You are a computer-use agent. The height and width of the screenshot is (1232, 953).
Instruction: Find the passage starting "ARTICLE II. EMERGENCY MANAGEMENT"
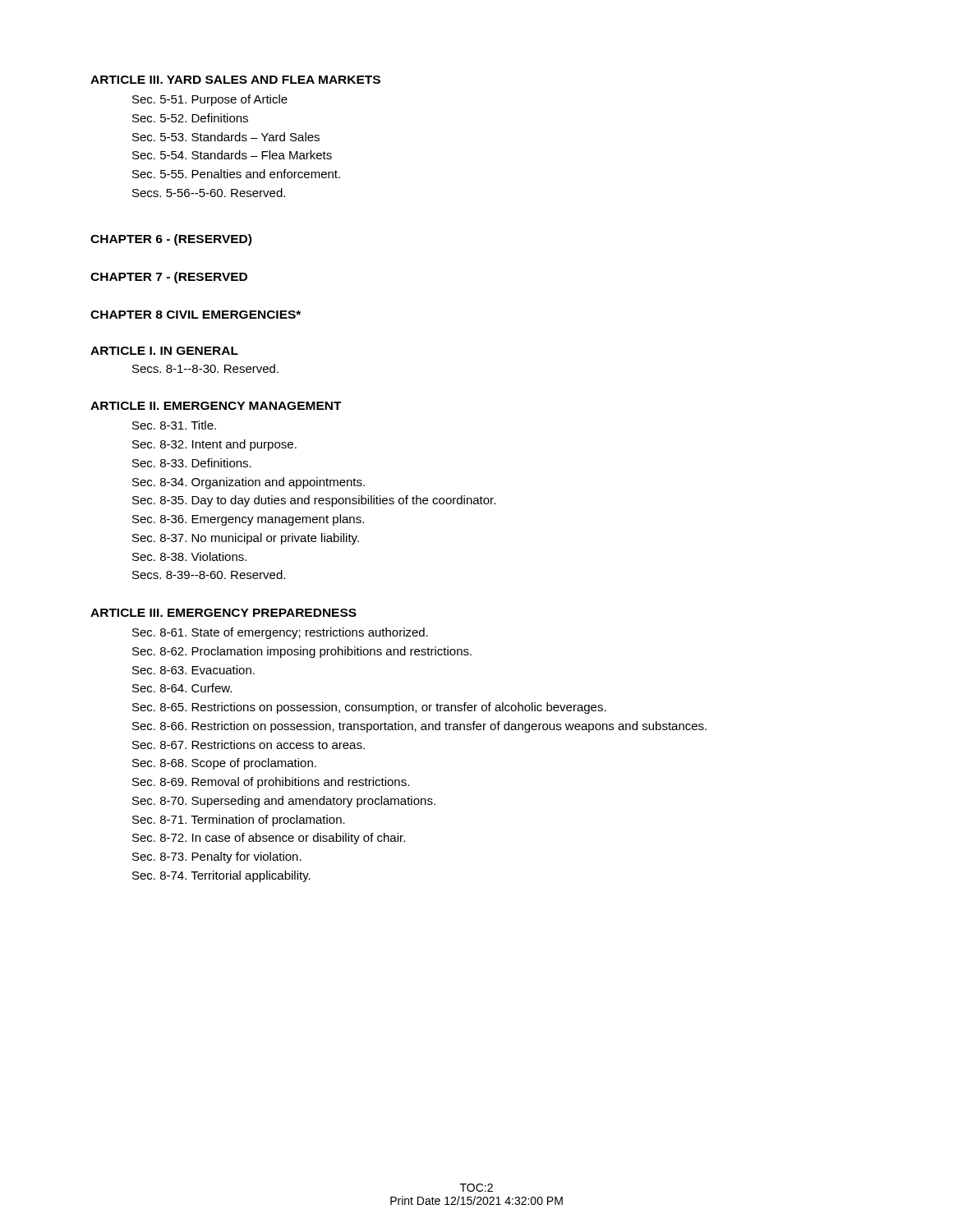click(x=216, y=406)
